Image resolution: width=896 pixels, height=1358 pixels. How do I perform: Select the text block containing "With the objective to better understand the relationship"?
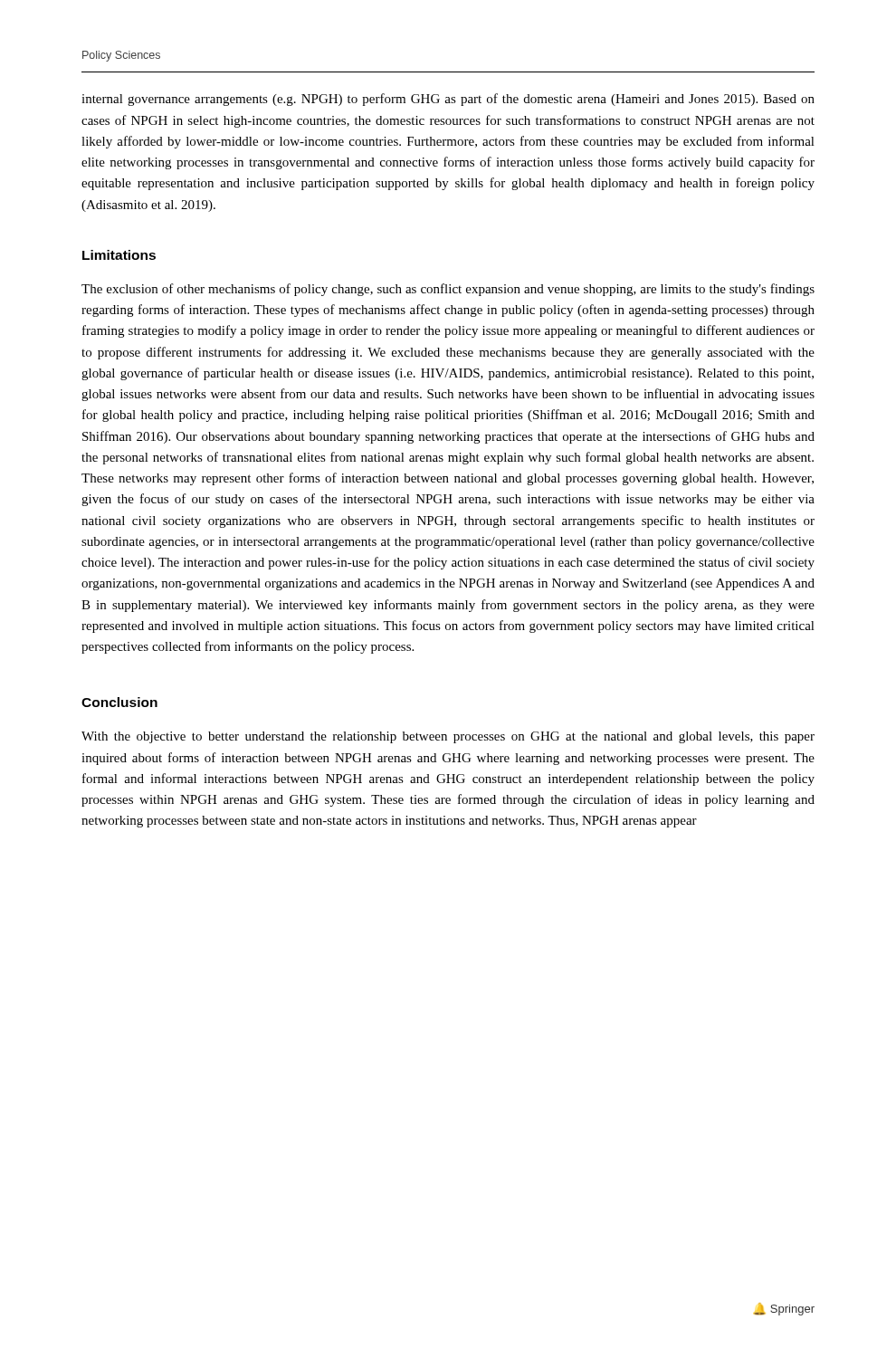[448, 778]
